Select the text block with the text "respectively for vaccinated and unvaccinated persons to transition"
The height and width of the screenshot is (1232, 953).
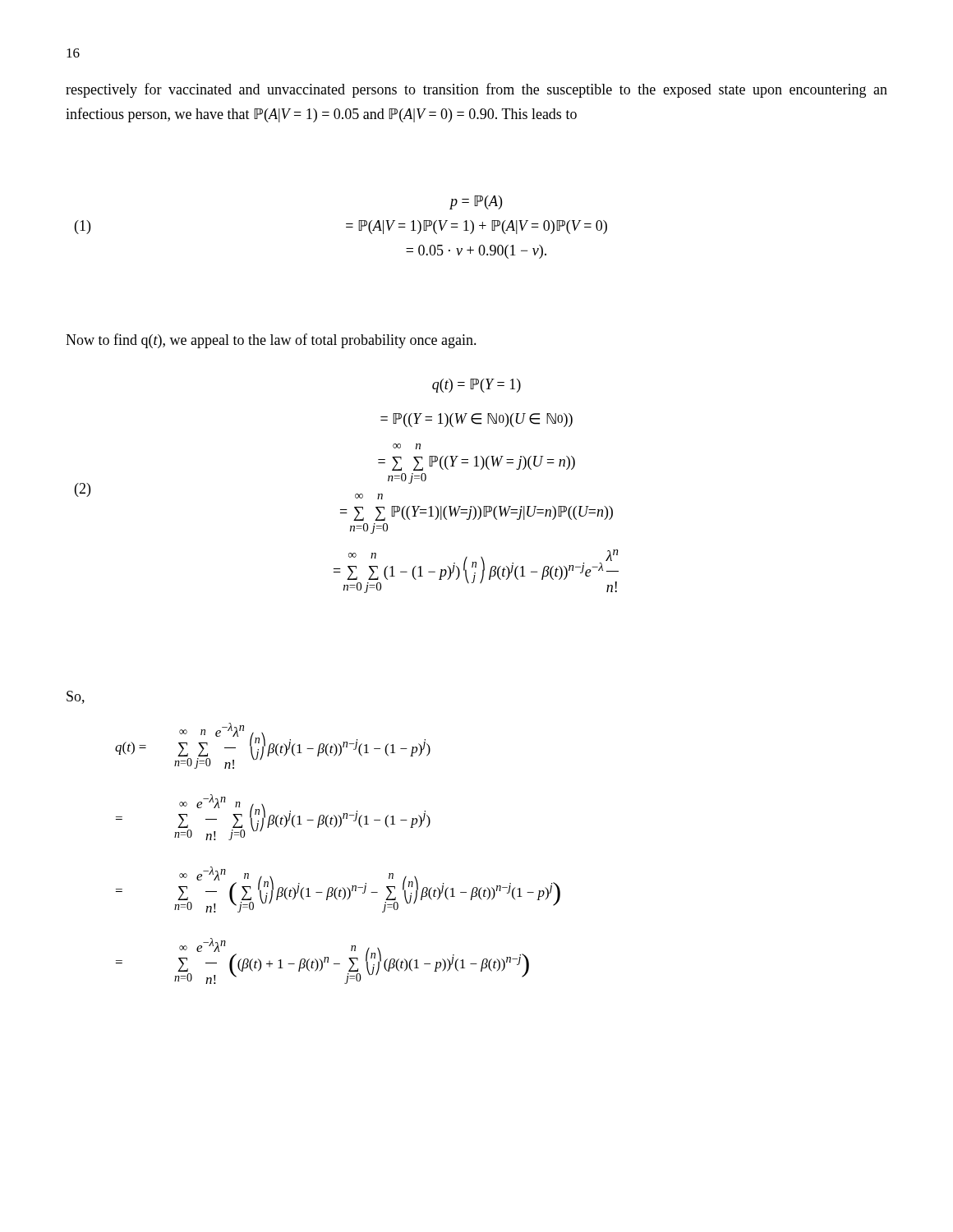point(476,100)
